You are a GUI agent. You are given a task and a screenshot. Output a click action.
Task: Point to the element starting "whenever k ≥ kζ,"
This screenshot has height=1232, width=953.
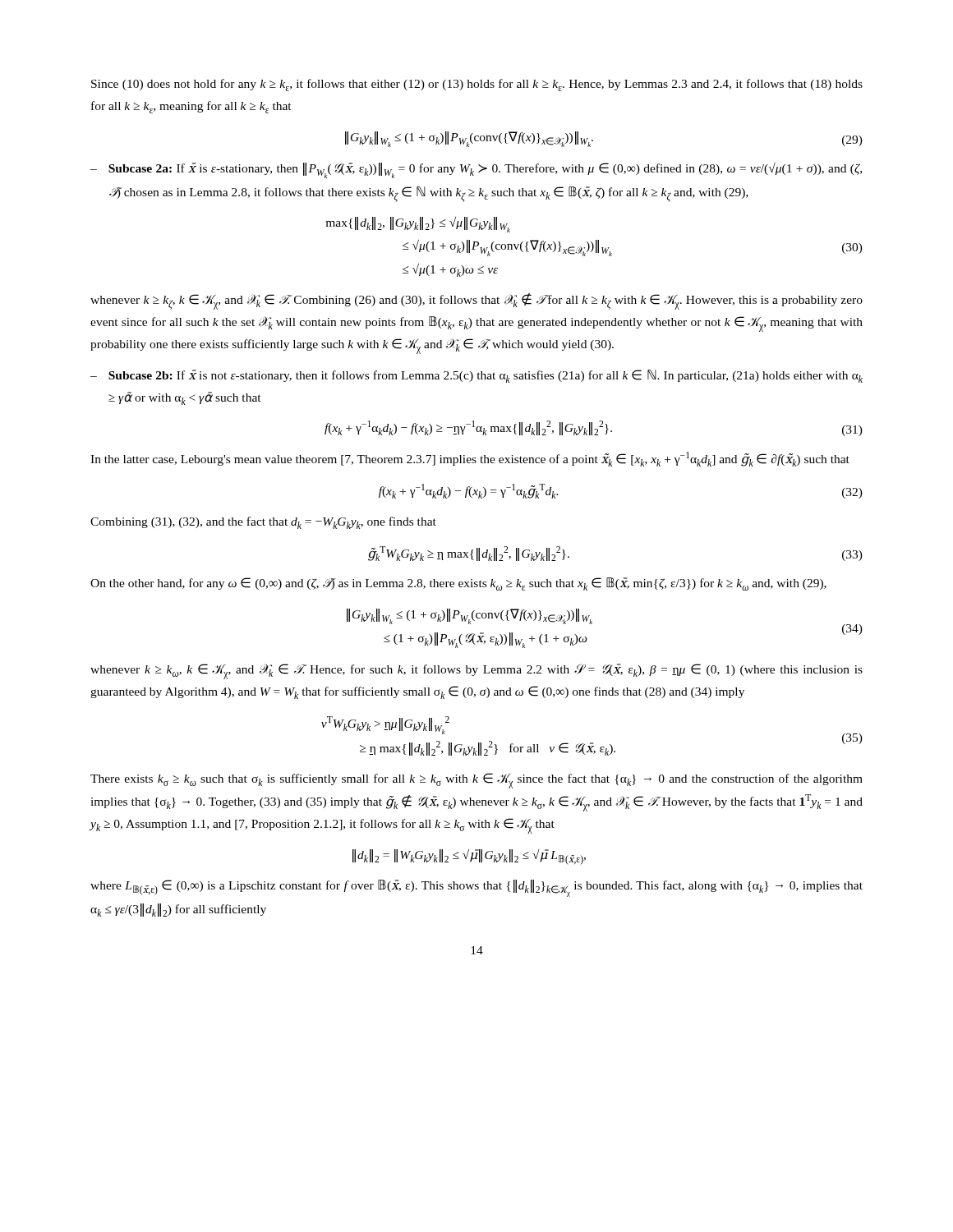point(476,323)
